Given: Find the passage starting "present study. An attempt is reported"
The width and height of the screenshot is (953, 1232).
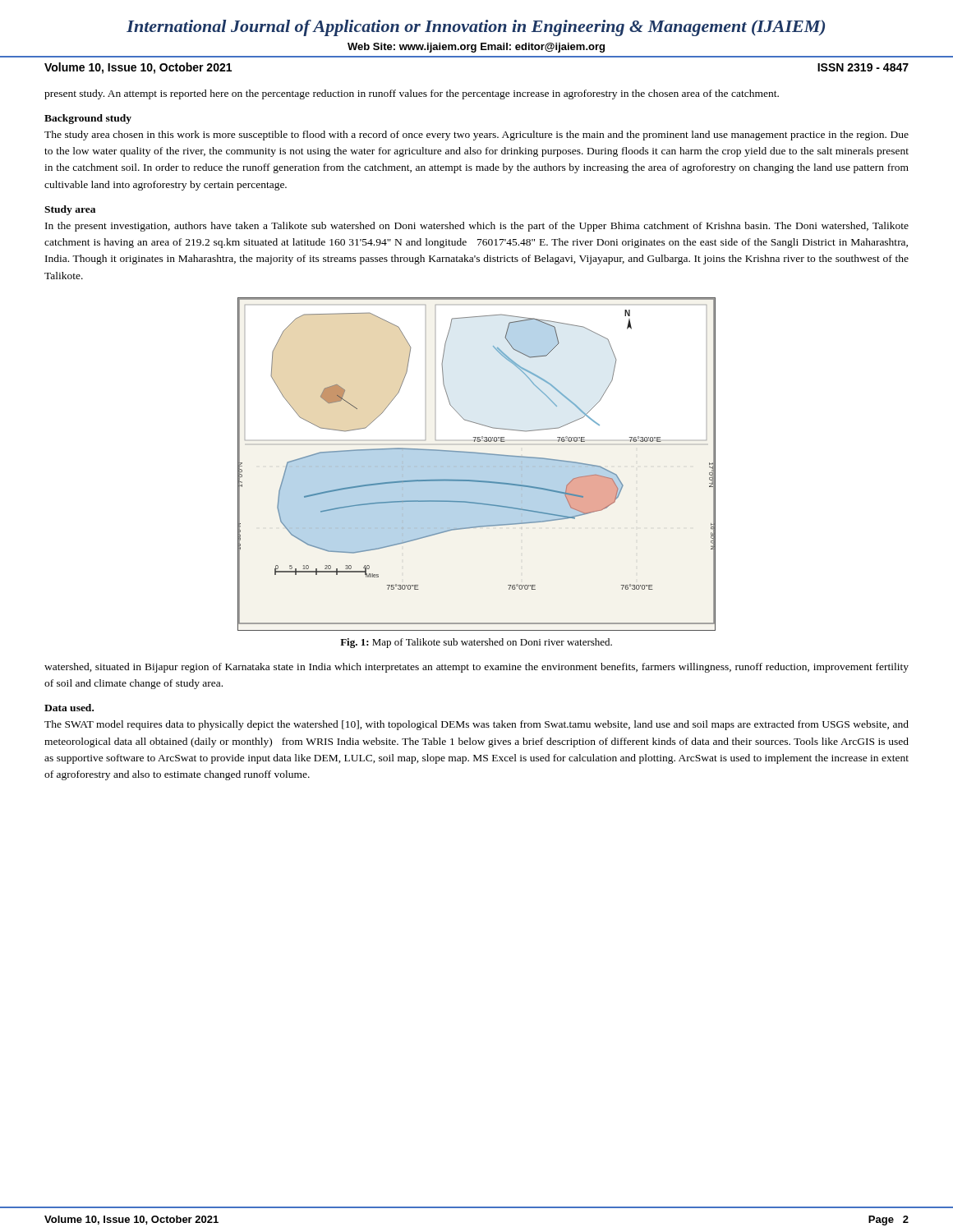Looking at the screenshot, I should point(412,93).
